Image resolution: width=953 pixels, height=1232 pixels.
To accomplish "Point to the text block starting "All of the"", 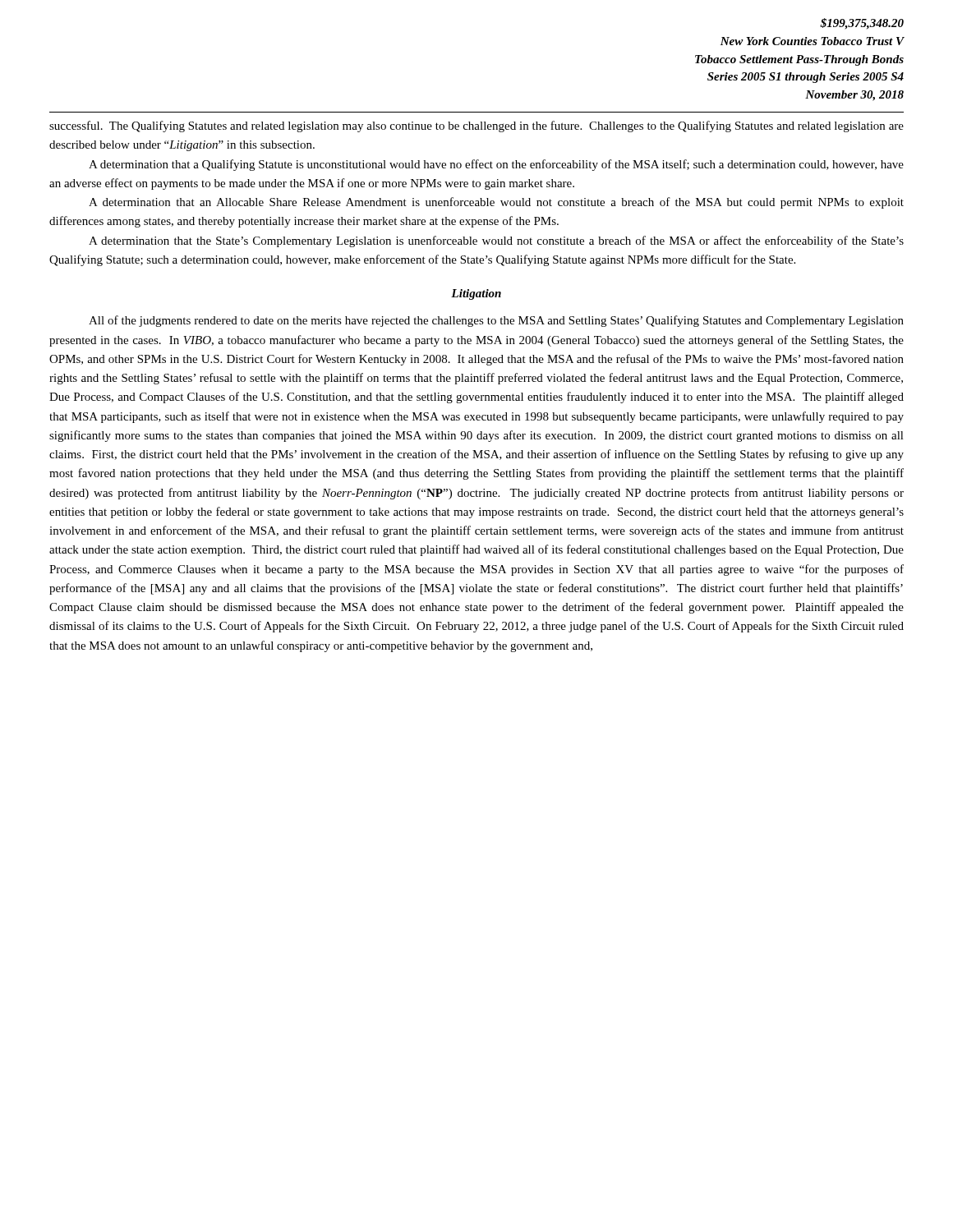I will pyautogui.click(x=476, y=483).
